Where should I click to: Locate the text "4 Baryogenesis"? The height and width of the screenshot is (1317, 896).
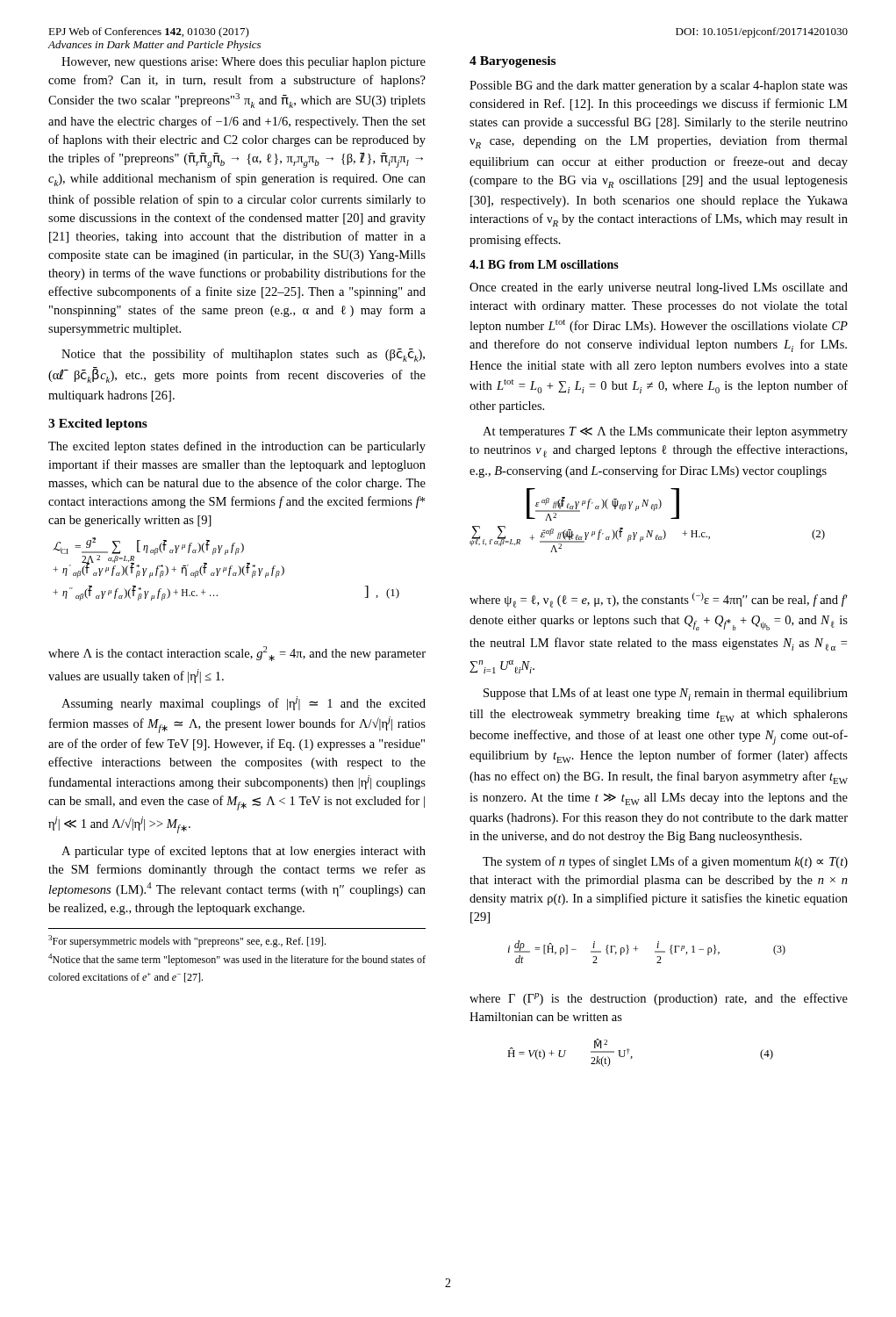click(513, 60)
